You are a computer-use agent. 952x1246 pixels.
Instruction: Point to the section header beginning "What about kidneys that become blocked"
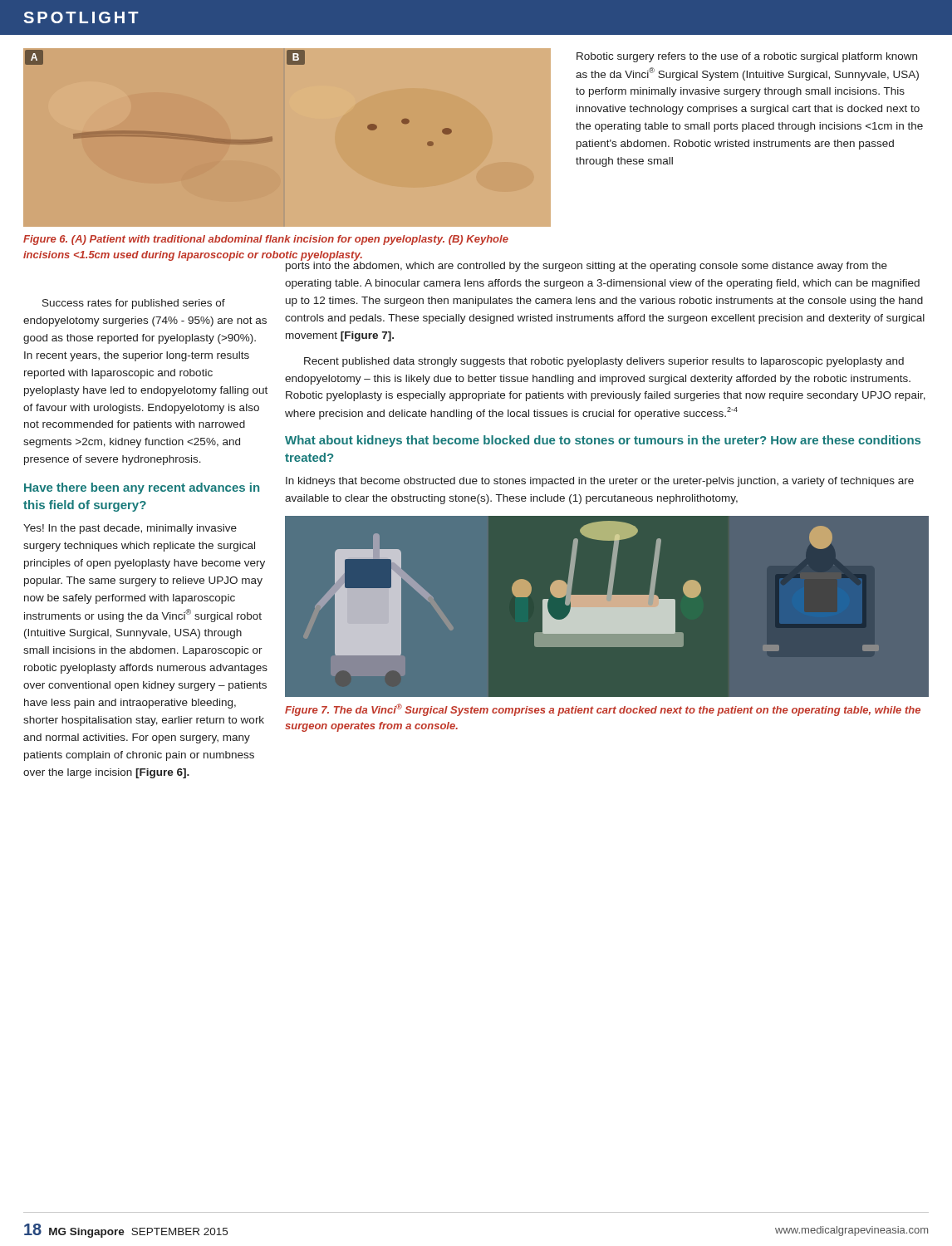point(603,448)
